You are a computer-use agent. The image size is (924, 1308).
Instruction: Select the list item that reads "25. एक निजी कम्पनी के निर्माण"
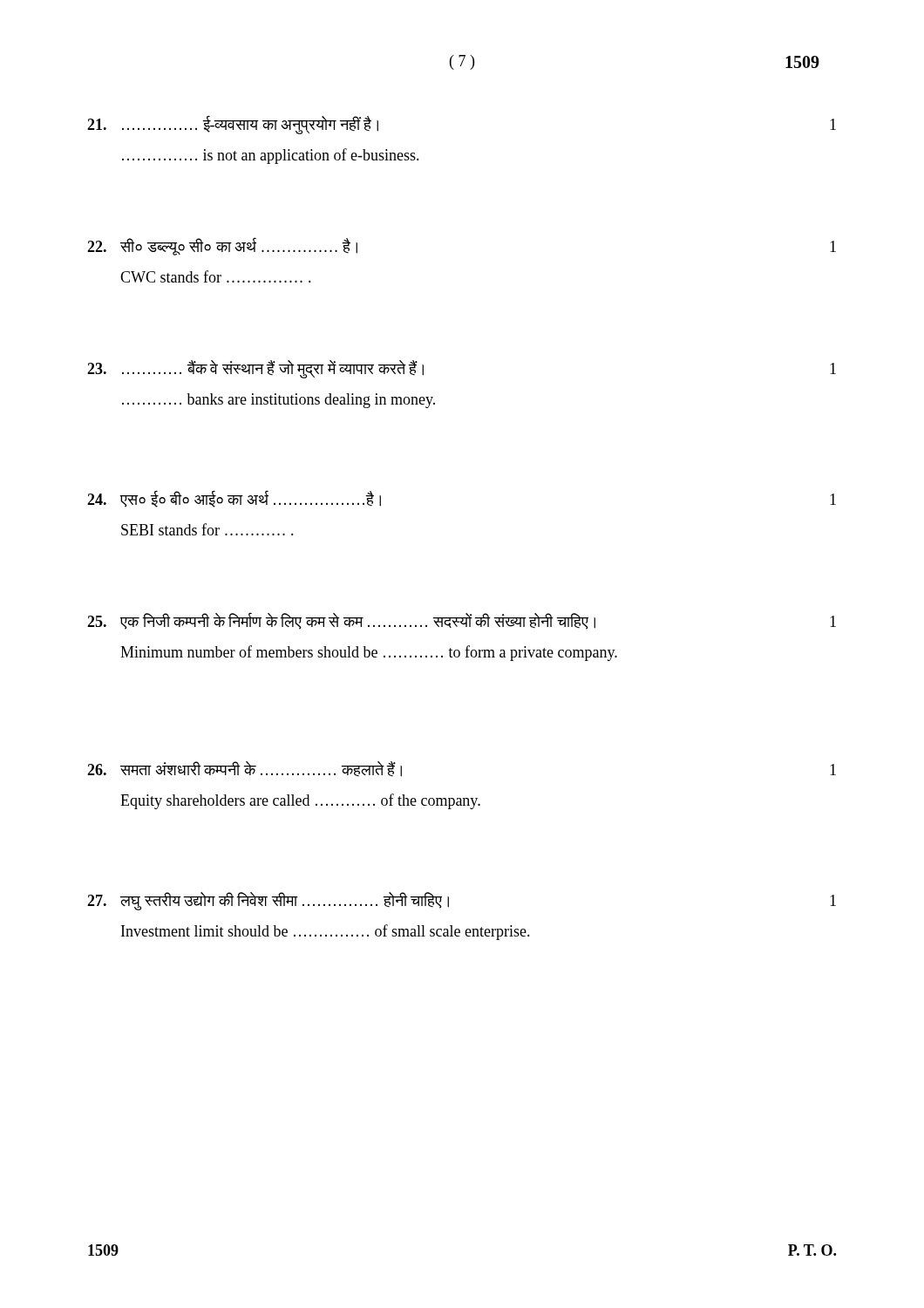[x=462, y=637]
